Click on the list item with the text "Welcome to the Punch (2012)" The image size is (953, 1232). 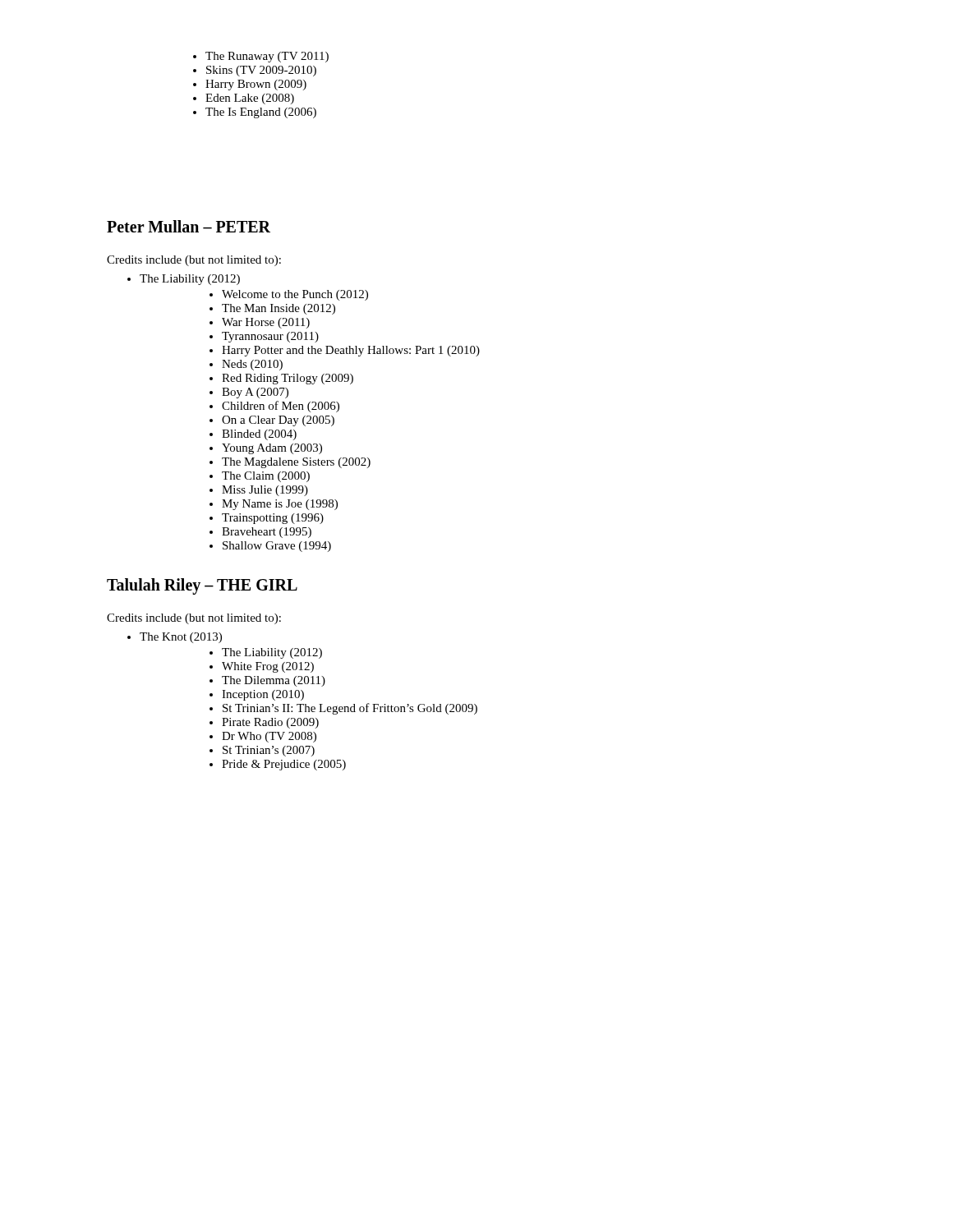click(x=295, y=295)
